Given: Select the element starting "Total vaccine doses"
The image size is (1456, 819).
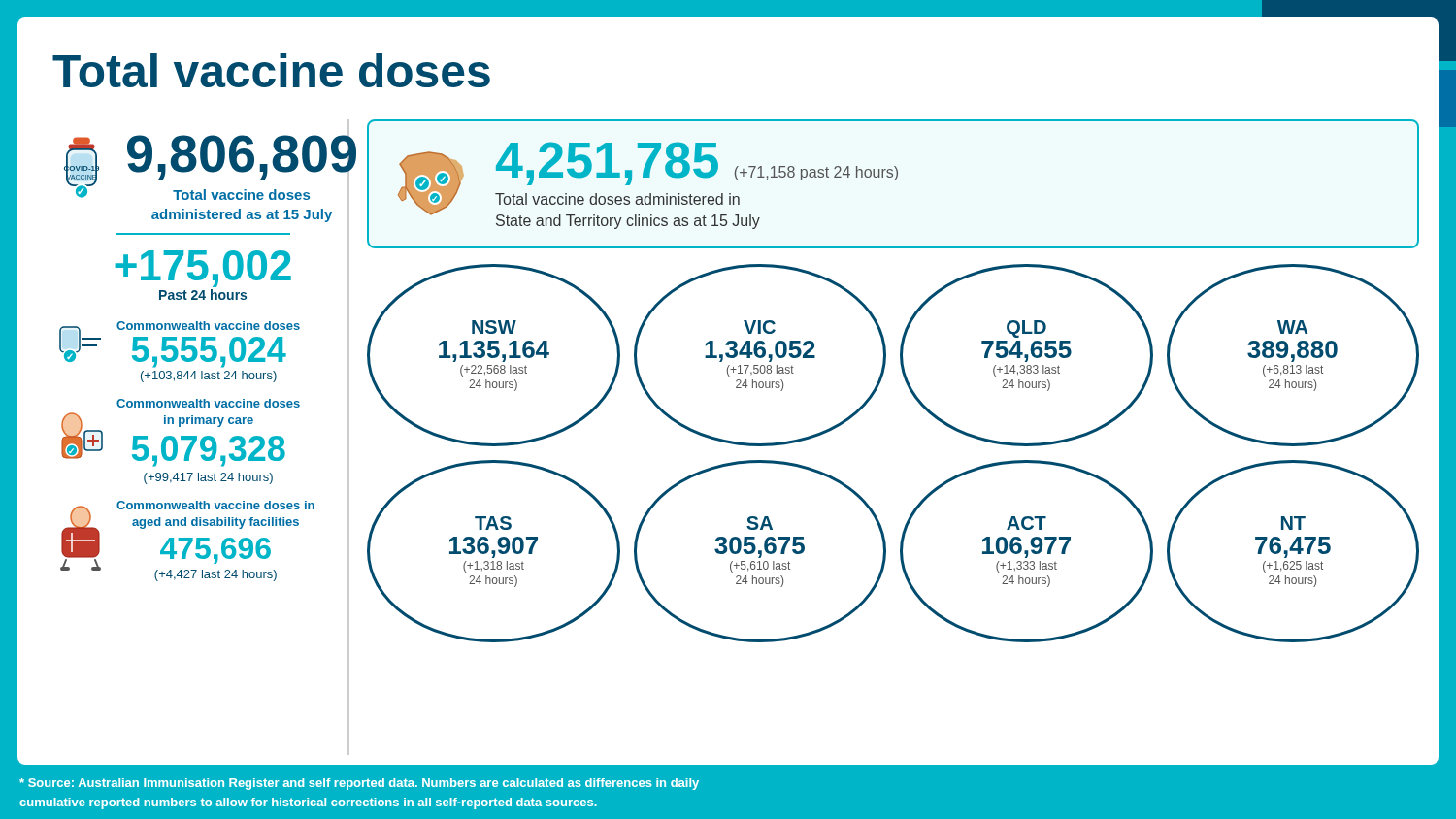Looking at the screenshot, I should click(x=272, y=72).
